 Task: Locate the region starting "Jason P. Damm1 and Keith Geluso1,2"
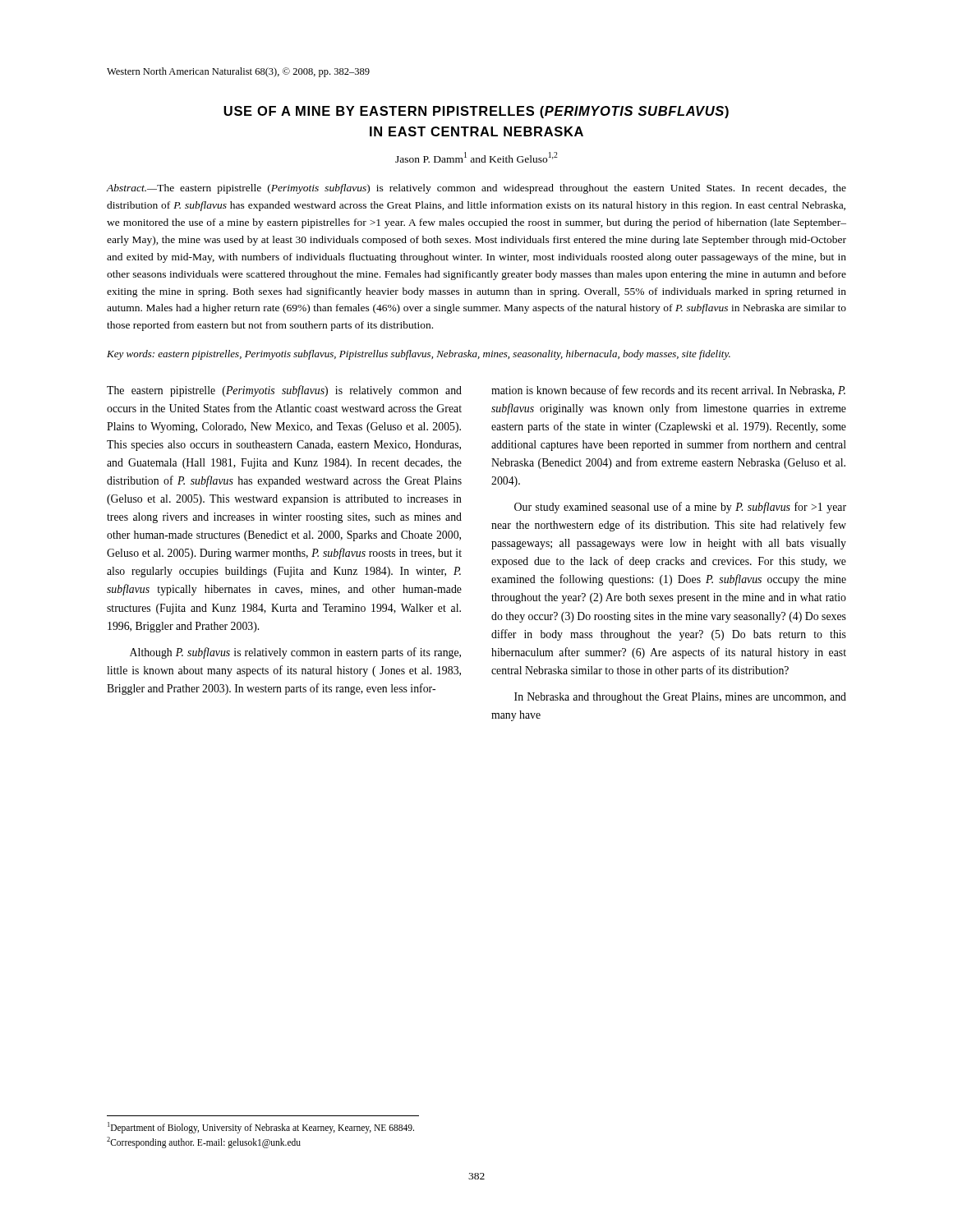click(x=476, y=157)
